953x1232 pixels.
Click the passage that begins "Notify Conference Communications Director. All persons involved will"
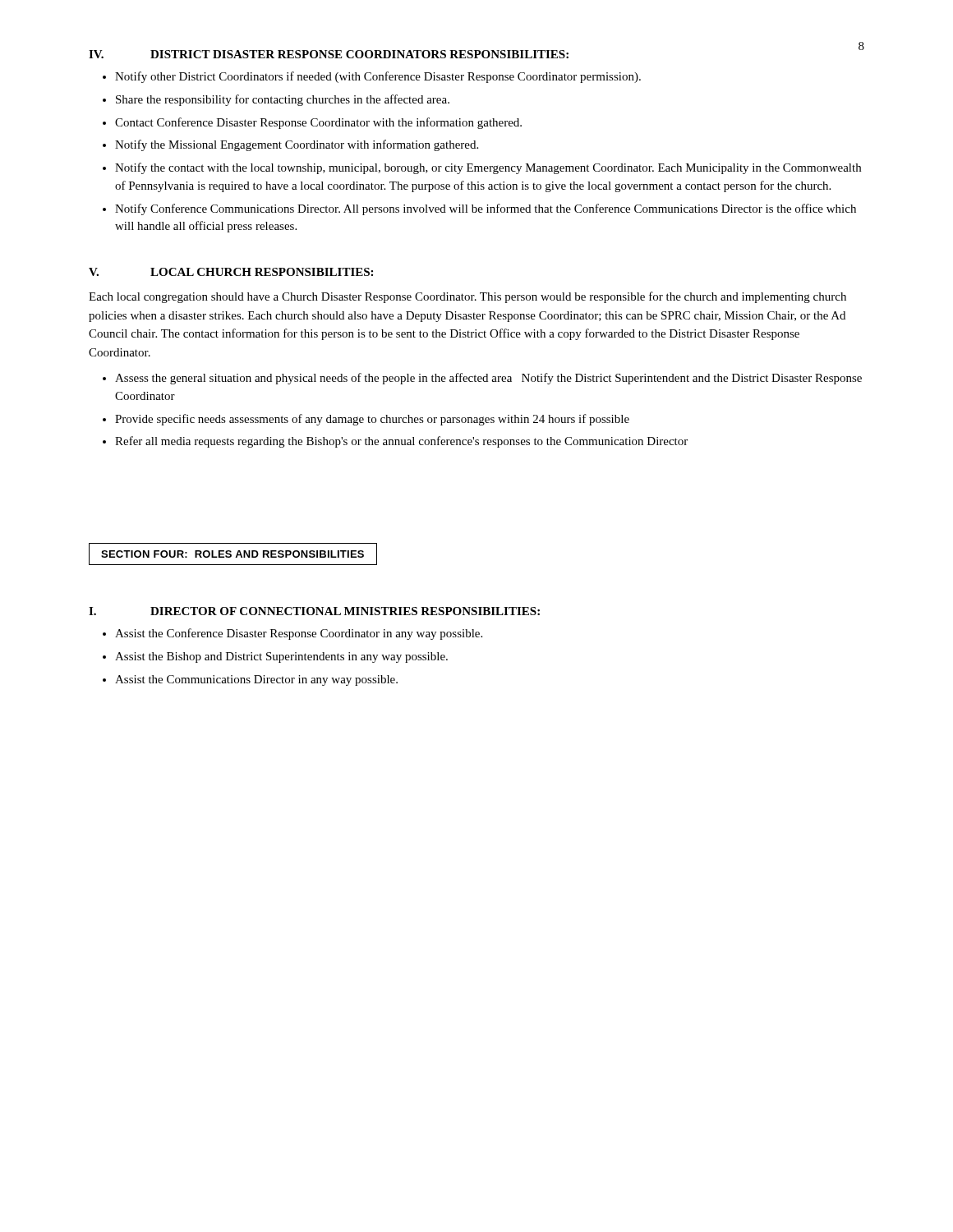point(486,217)
